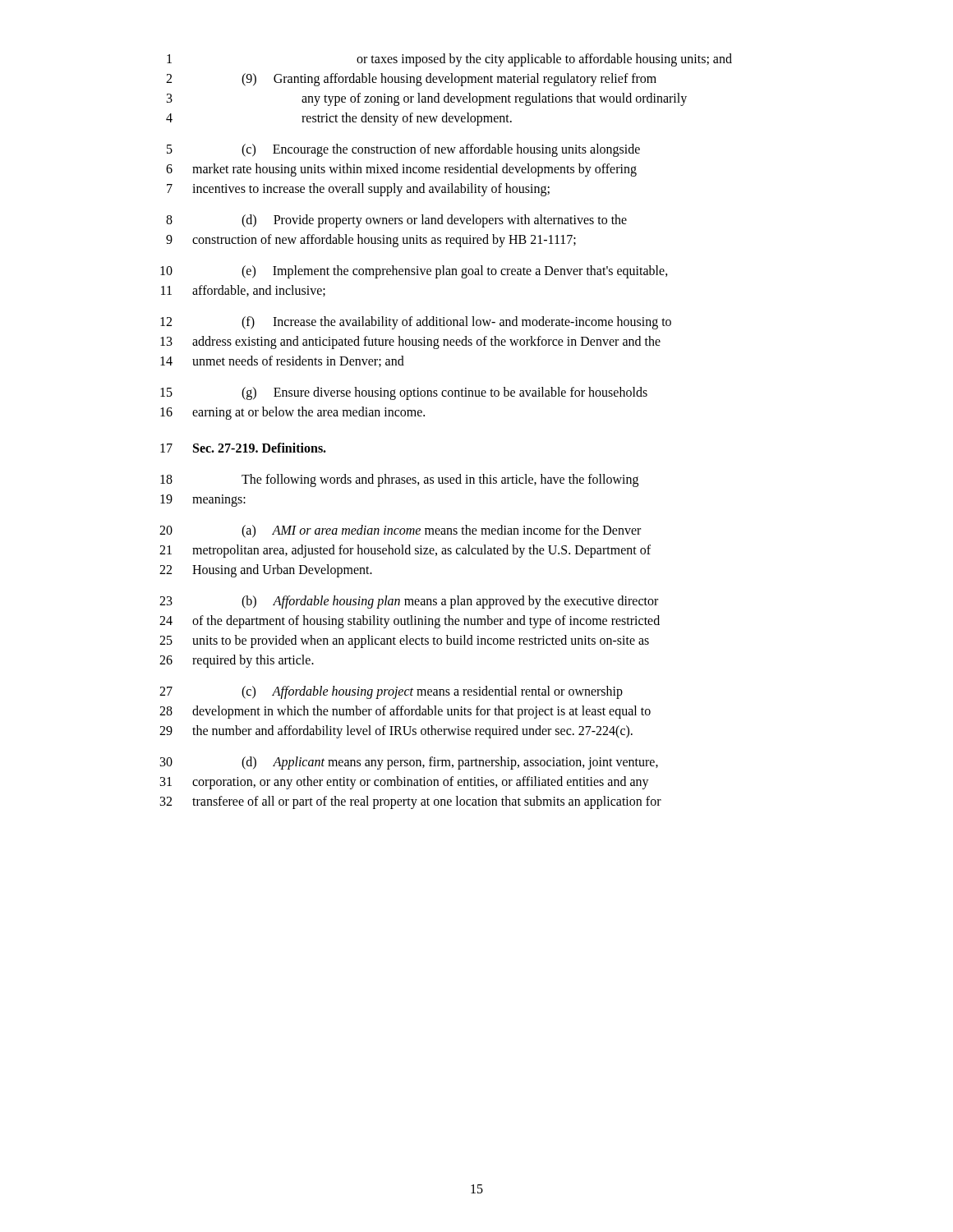This screenshot has width=953, height=1232.
Task: Locate the text "19 meanings:"
Action: point(203,501)
